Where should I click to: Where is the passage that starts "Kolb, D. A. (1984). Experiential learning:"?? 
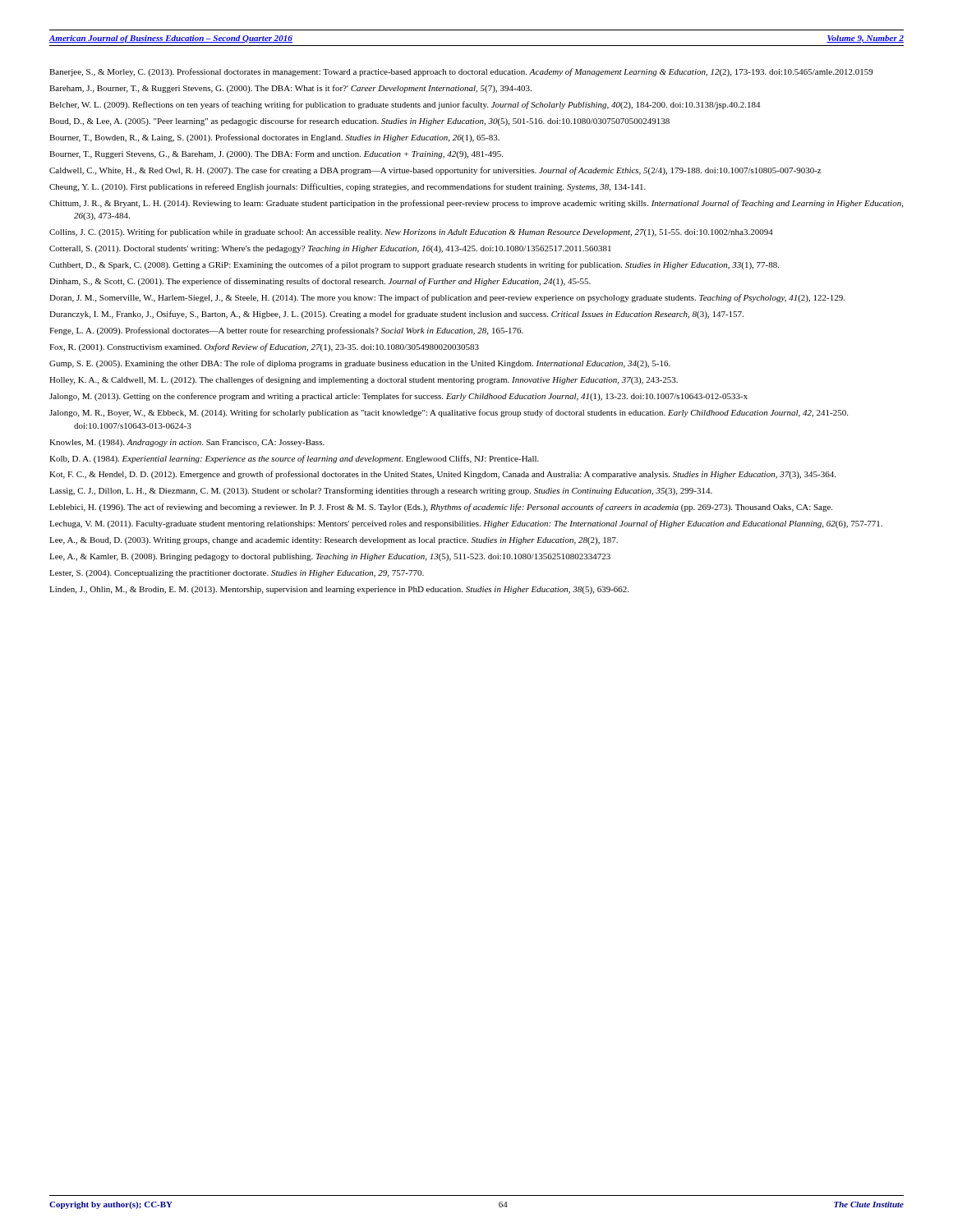point(294,458)
